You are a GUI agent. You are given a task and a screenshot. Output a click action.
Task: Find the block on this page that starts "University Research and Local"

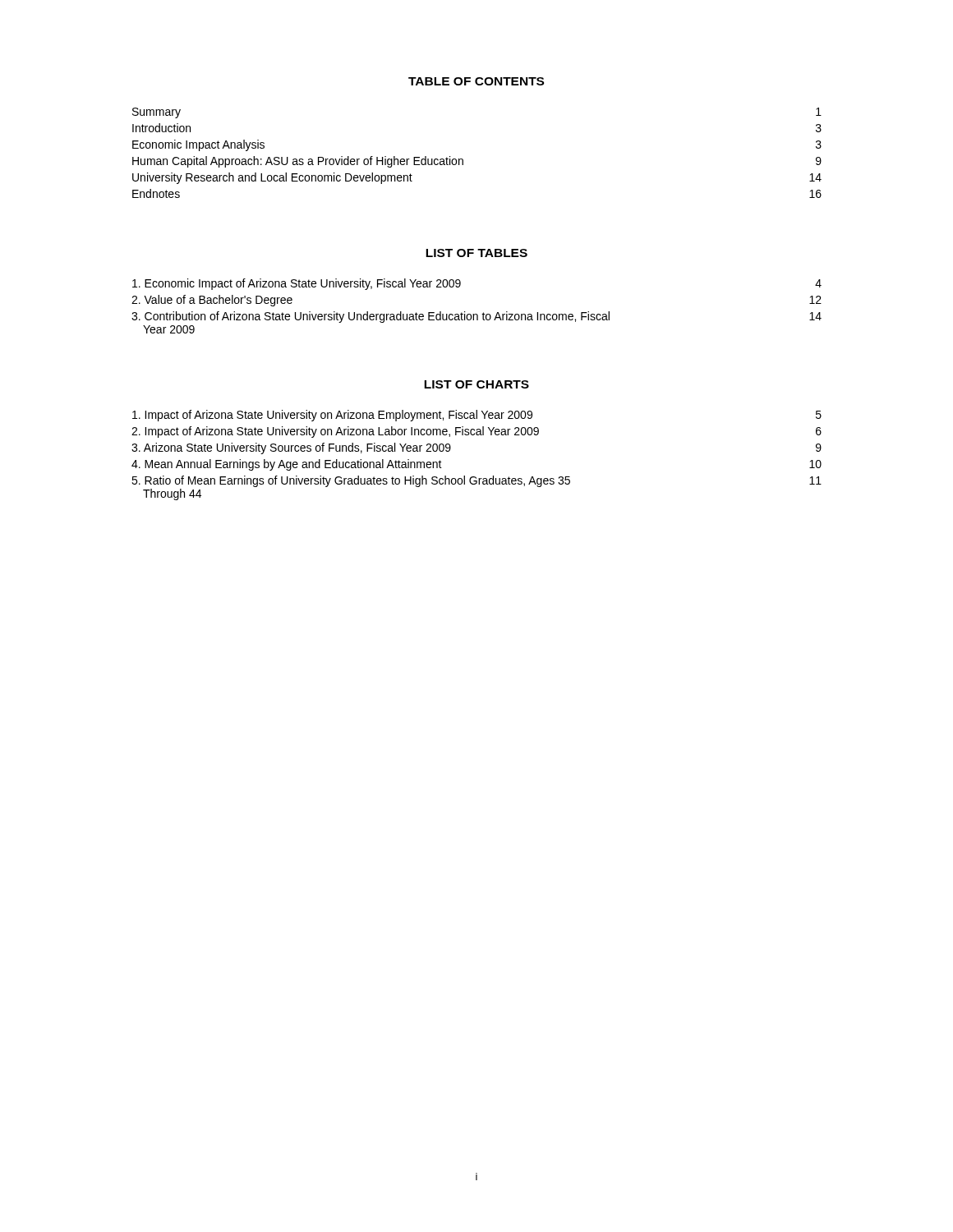(x=277, y=177)
